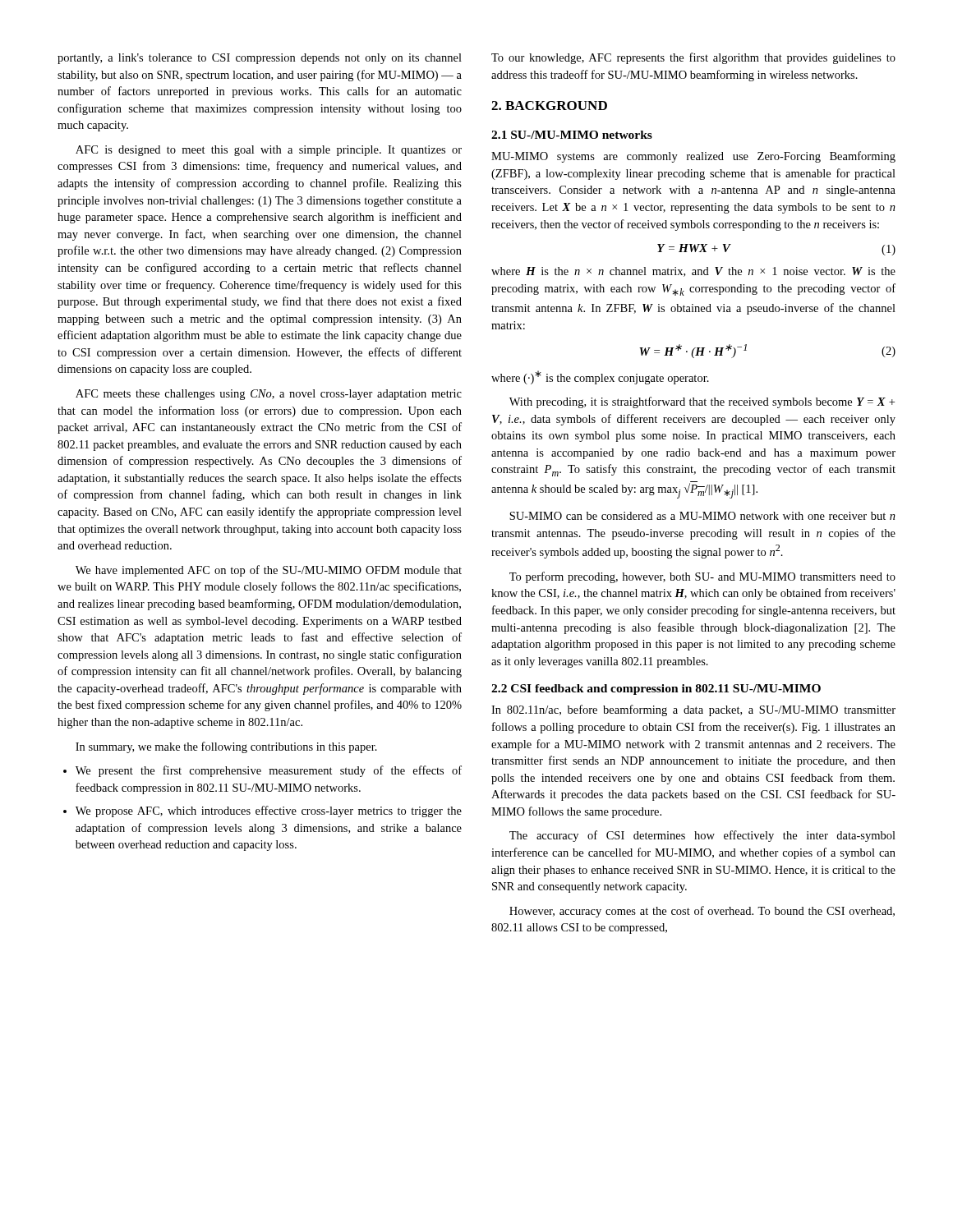Click on the passage starting "where H is the n × n channel"
Image resolution: width=953 pixels, height=1232 pixels.
[x=693, y=298]
